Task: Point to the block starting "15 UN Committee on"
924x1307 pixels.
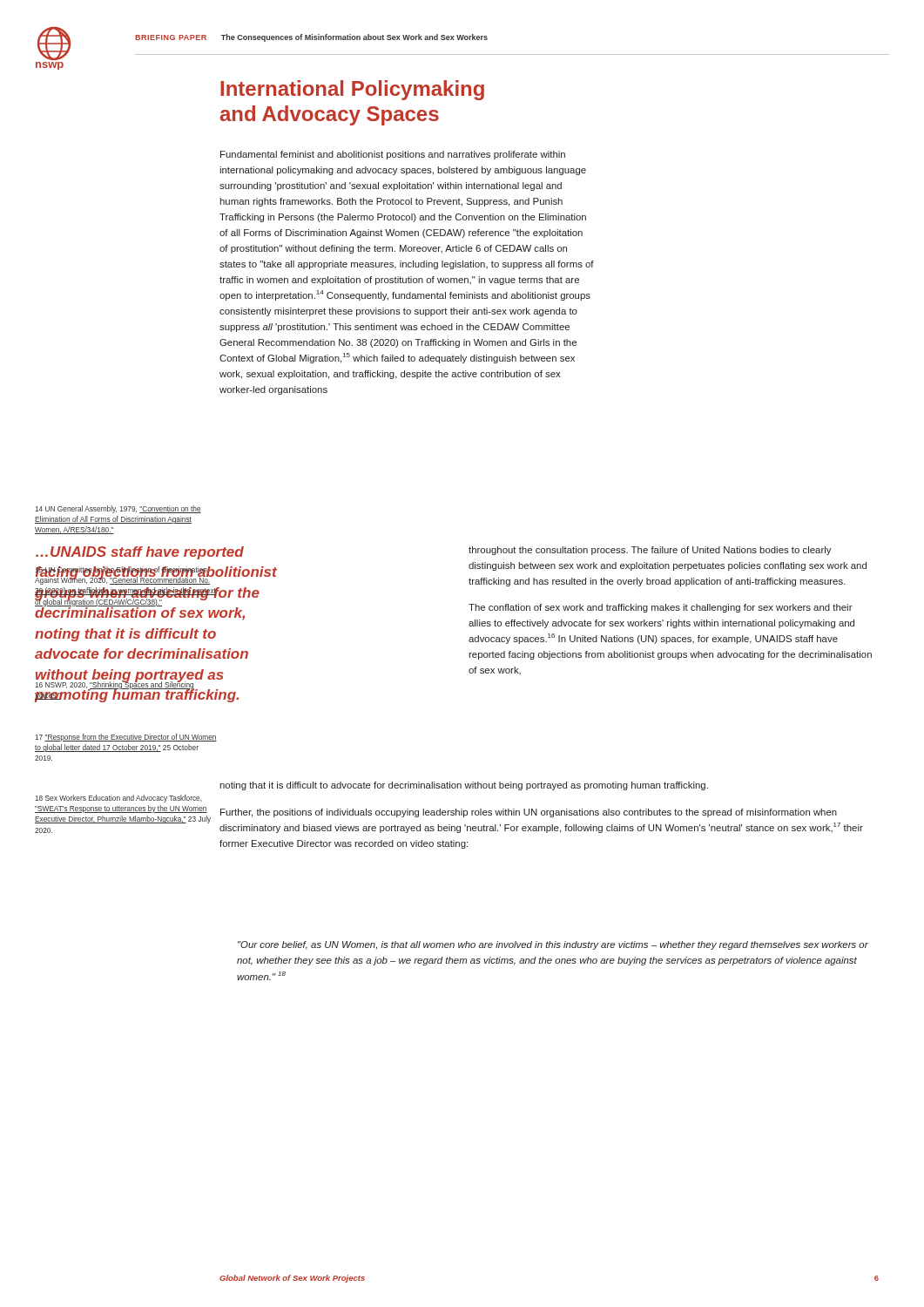Action: click(x=126, y=586)
